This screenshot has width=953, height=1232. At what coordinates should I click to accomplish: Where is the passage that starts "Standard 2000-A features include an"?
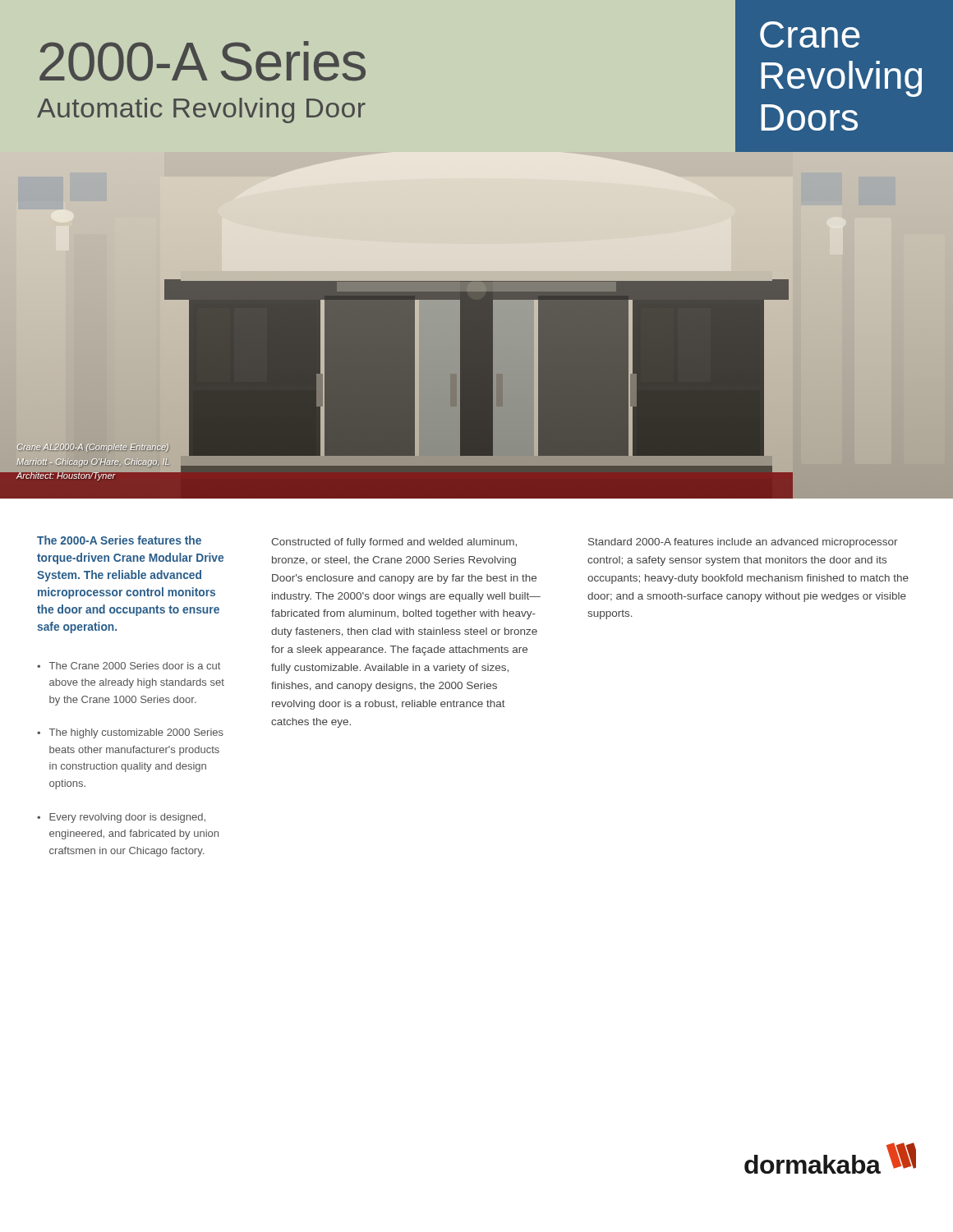[x=748, y=578]
